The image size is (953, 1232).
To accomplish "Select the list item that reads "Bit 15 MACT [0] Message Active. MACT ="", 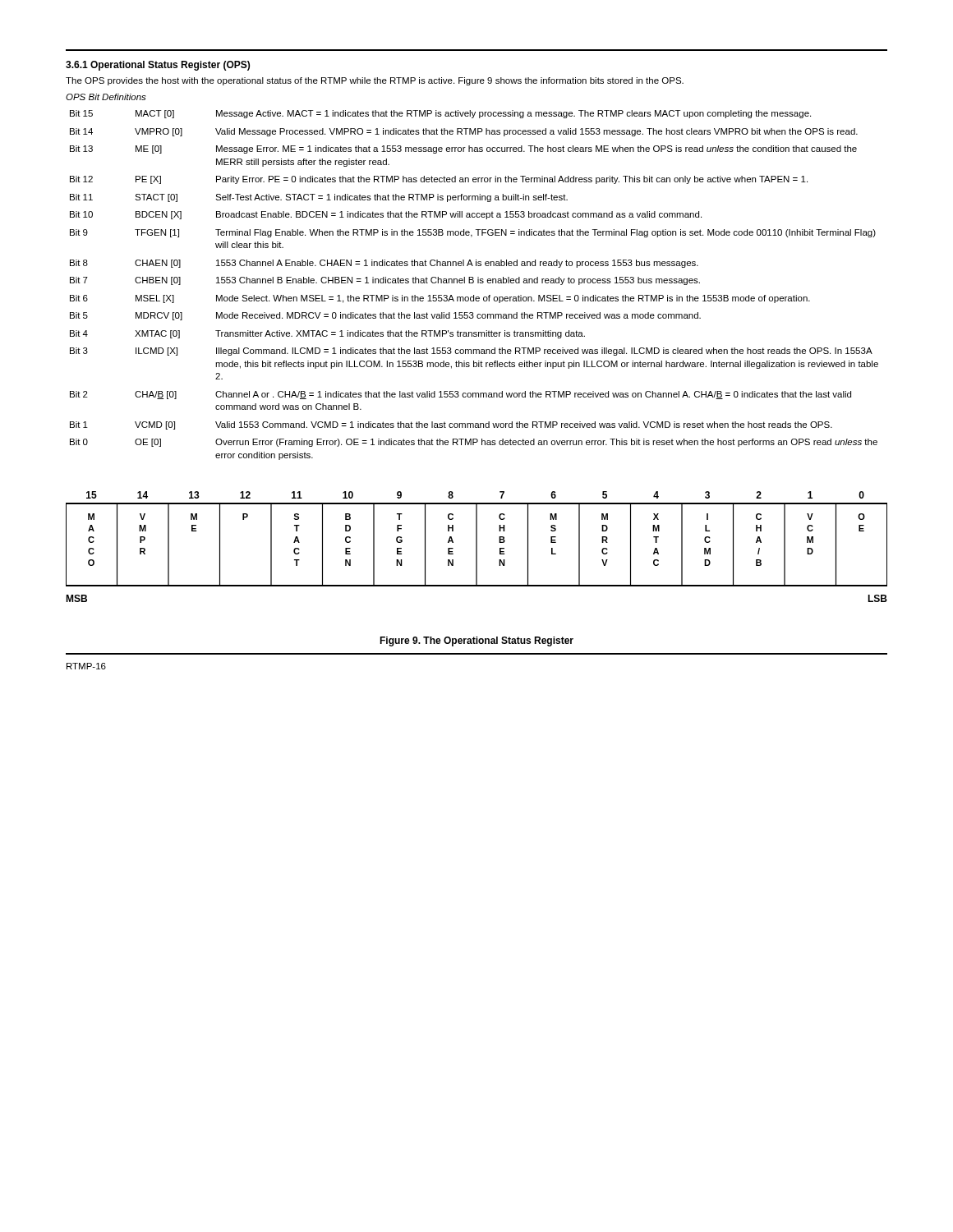I will pyautogui.click(x=476, y=114).
